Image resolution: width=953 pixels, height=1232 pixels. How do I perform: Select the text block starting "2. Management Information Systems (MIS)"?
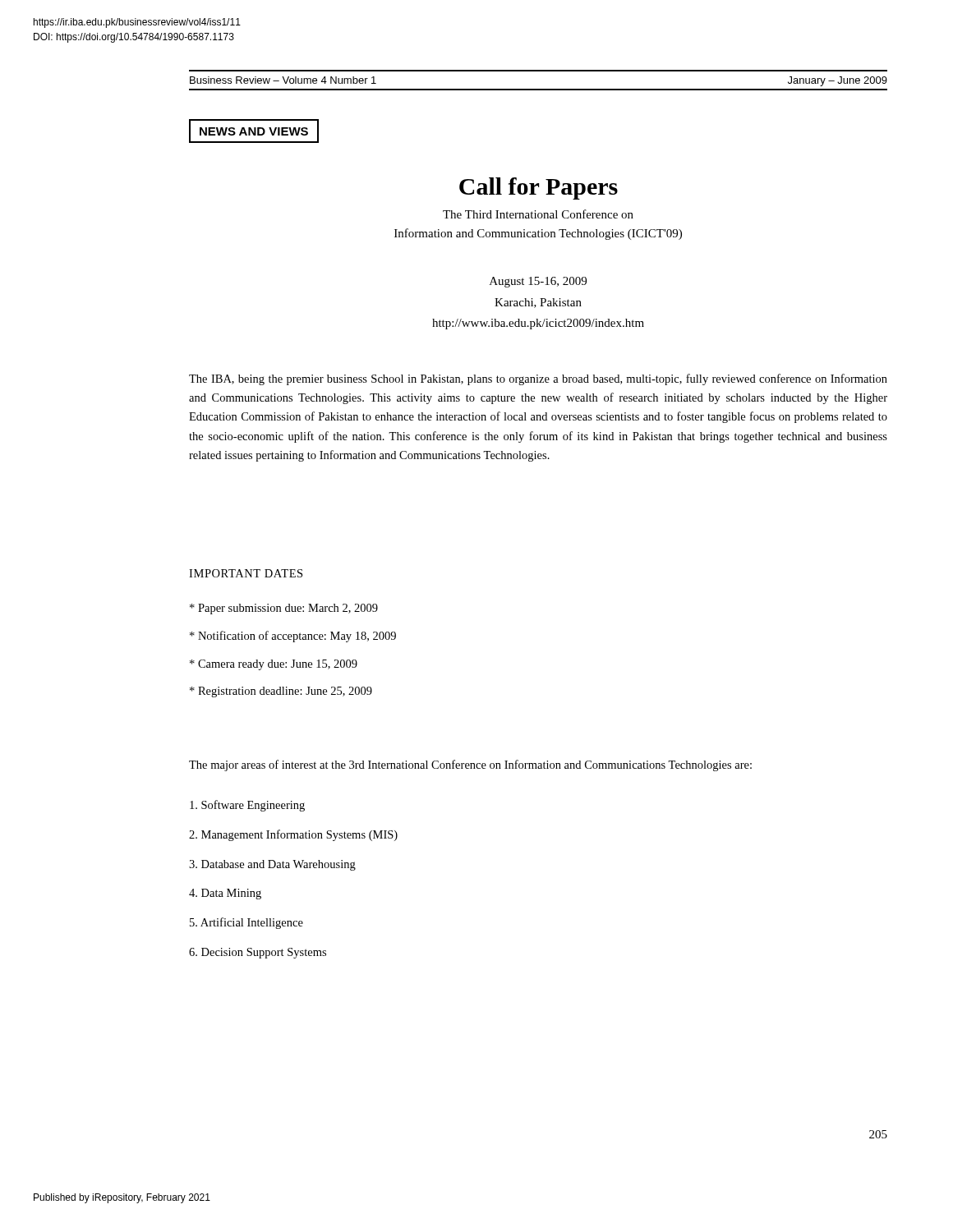point(293,834)
